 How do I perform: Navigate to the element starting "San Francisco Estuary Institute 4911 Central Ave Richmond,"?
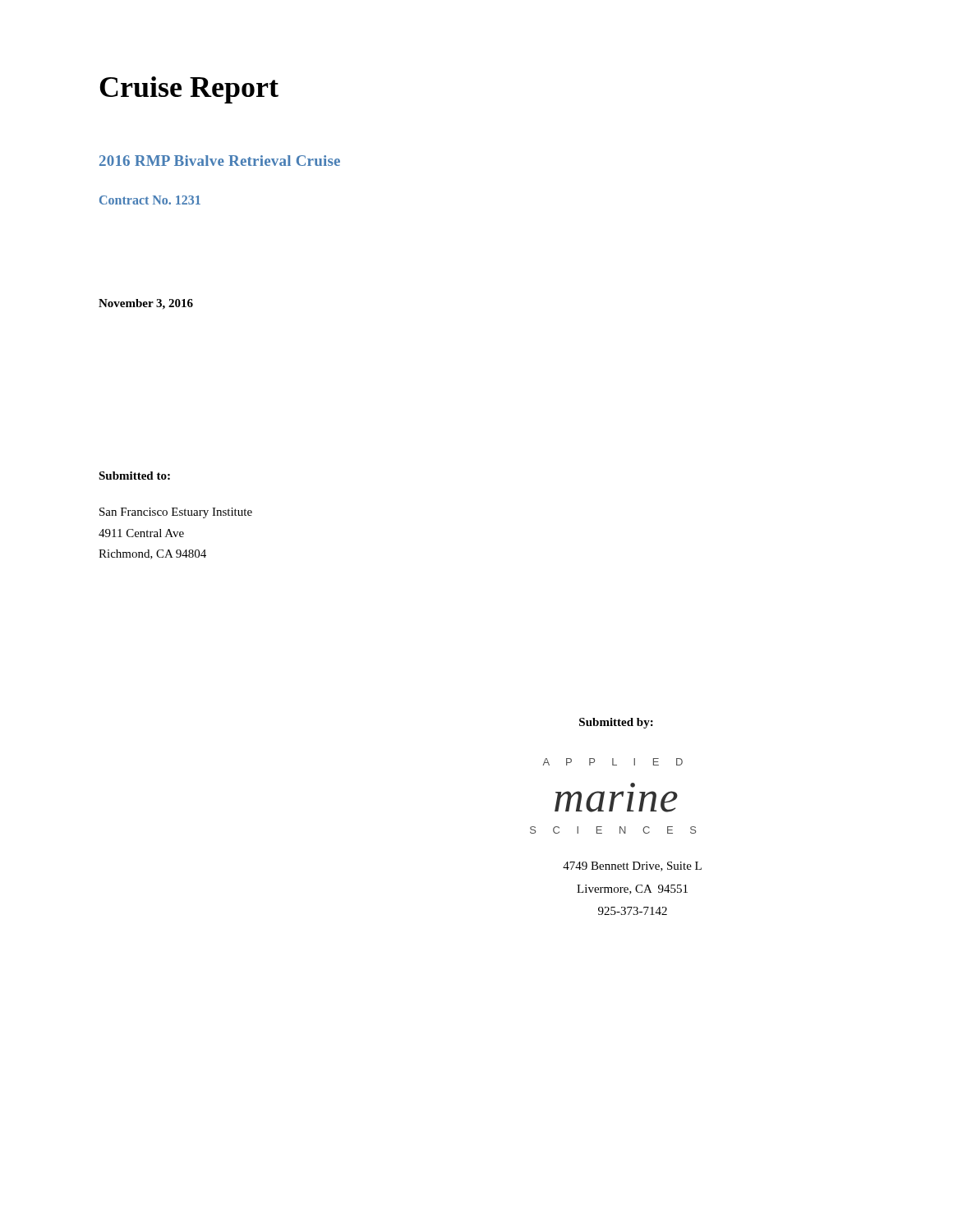175,533
